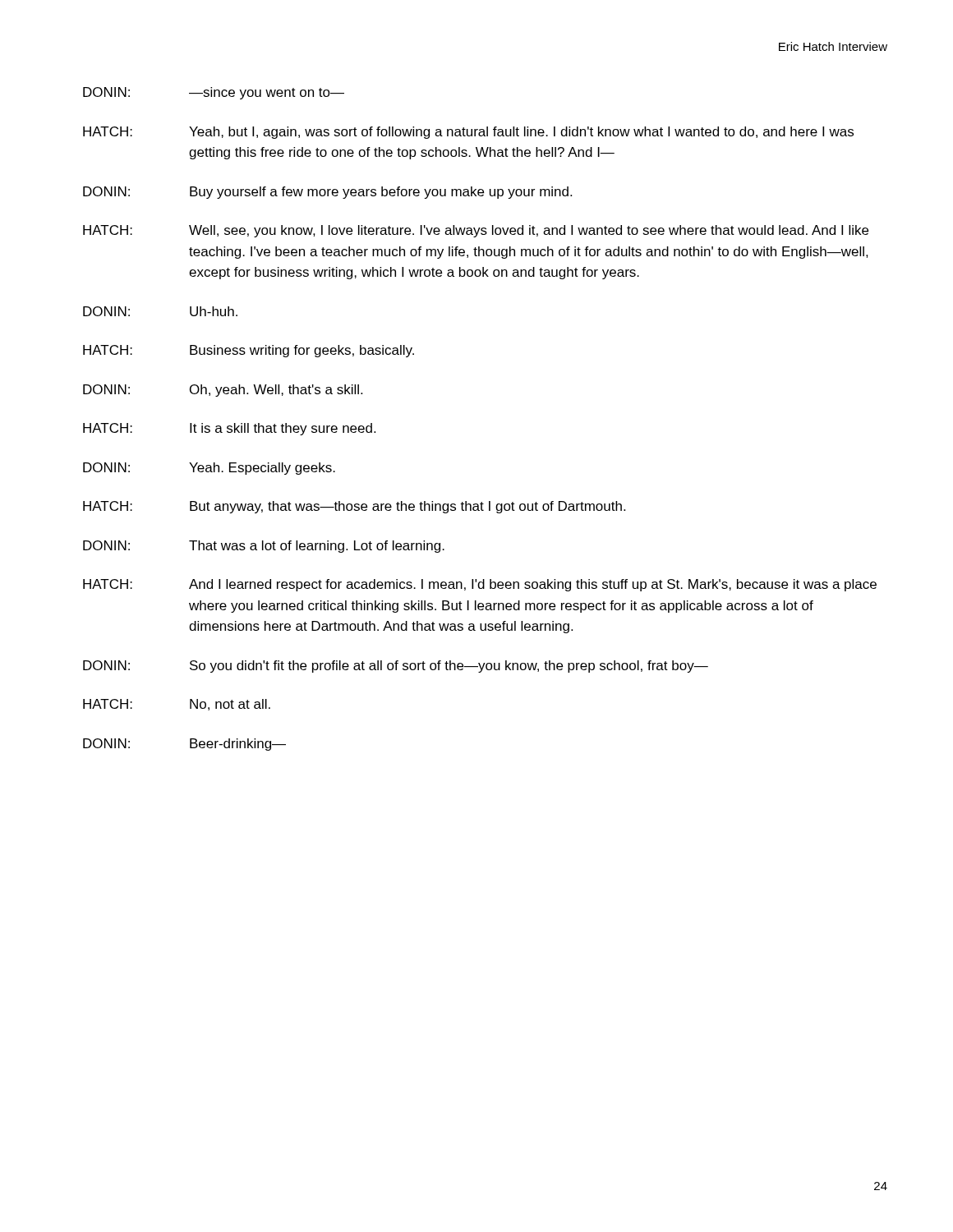Where is the passage that starts "DONIN: That was a lot"?
Image resolution: width=953 pixels, height=1232 pixels.
point(264,547)
